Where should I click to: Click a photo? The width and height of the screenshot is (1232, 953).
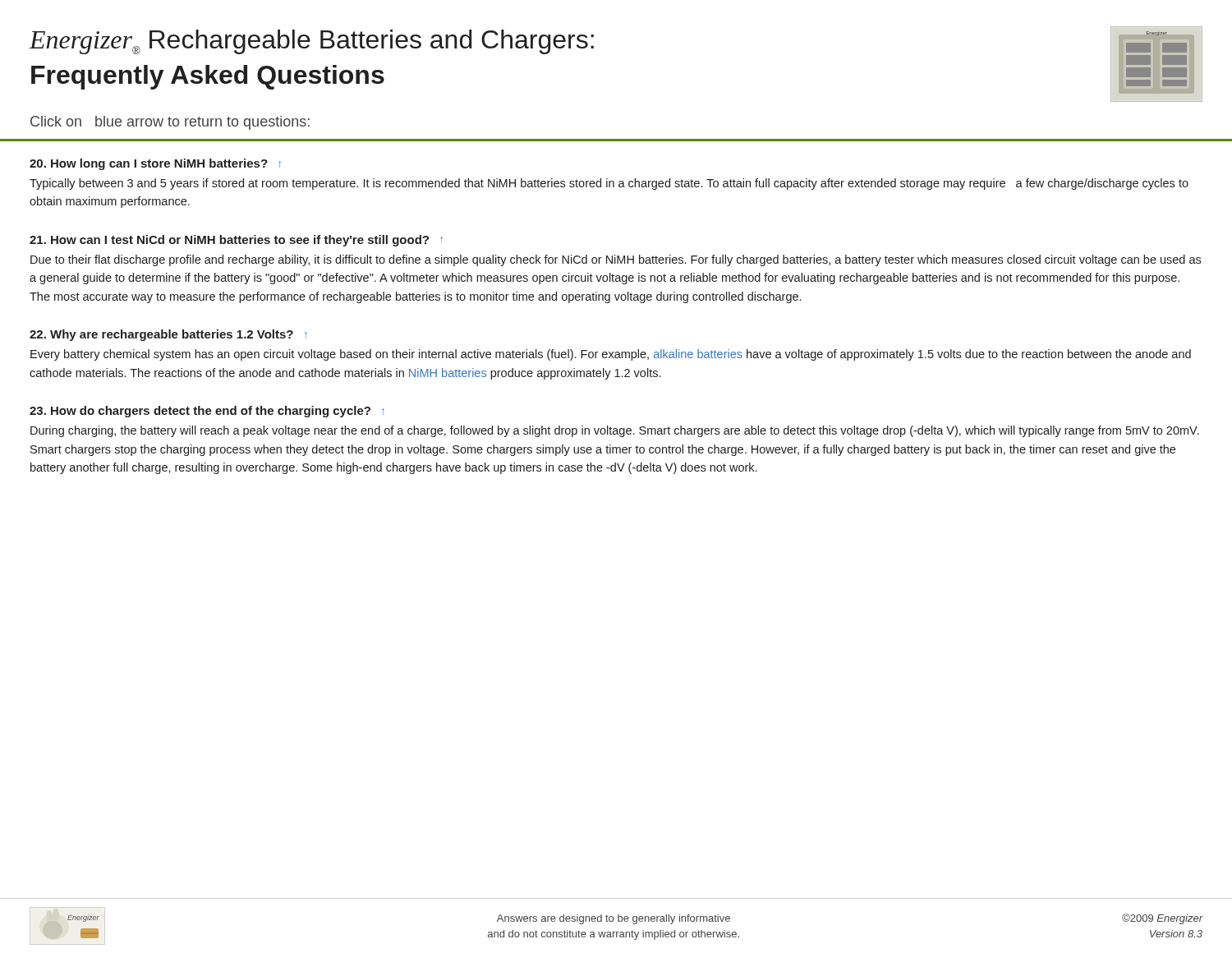click(1156, 64)
